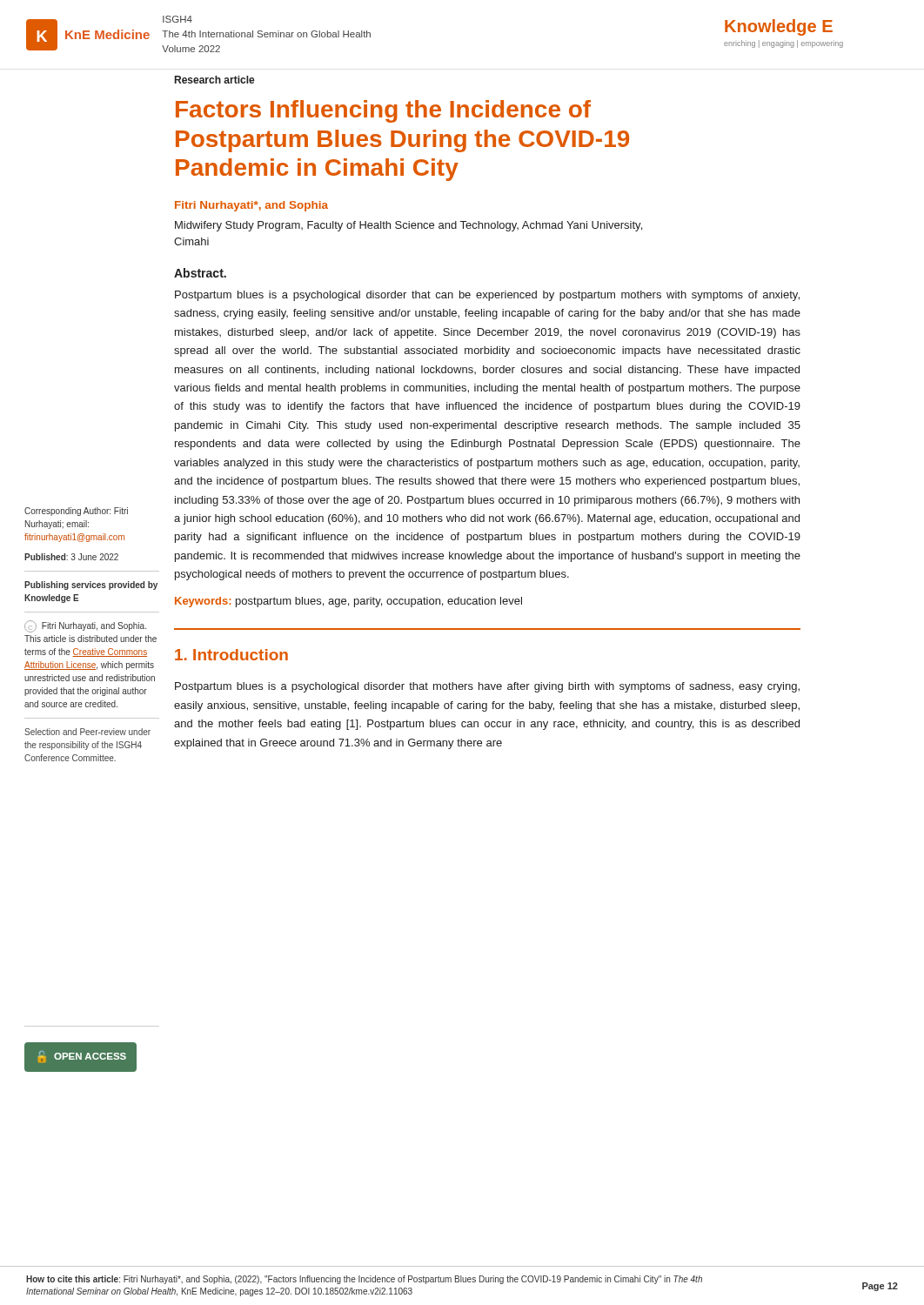
Task: Where is the passage that starts "Fitri Nurhayati*, and"?
Action: coord(251,205)
